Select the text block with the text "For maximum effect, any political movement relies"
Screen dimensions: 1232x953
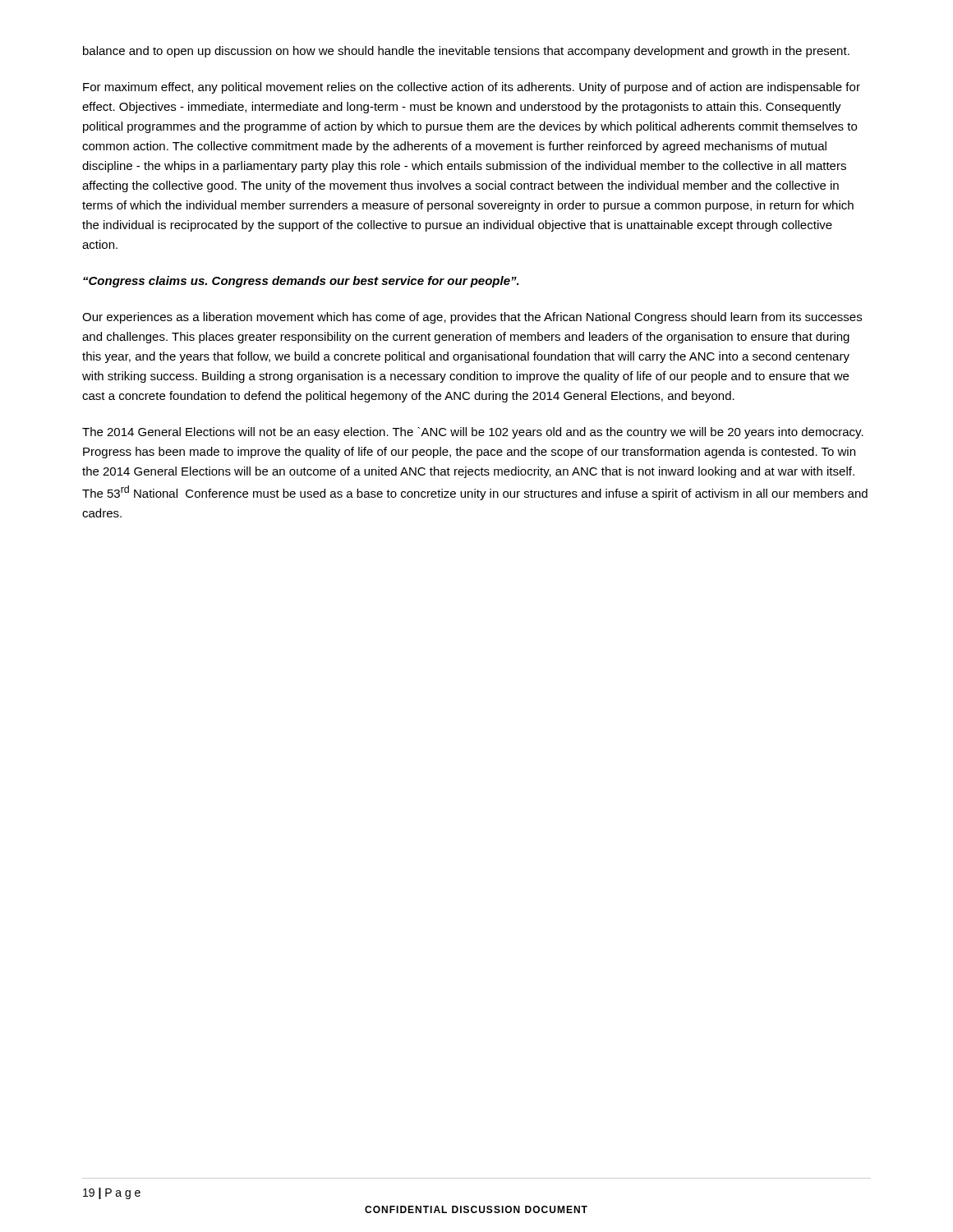[471, 166]
